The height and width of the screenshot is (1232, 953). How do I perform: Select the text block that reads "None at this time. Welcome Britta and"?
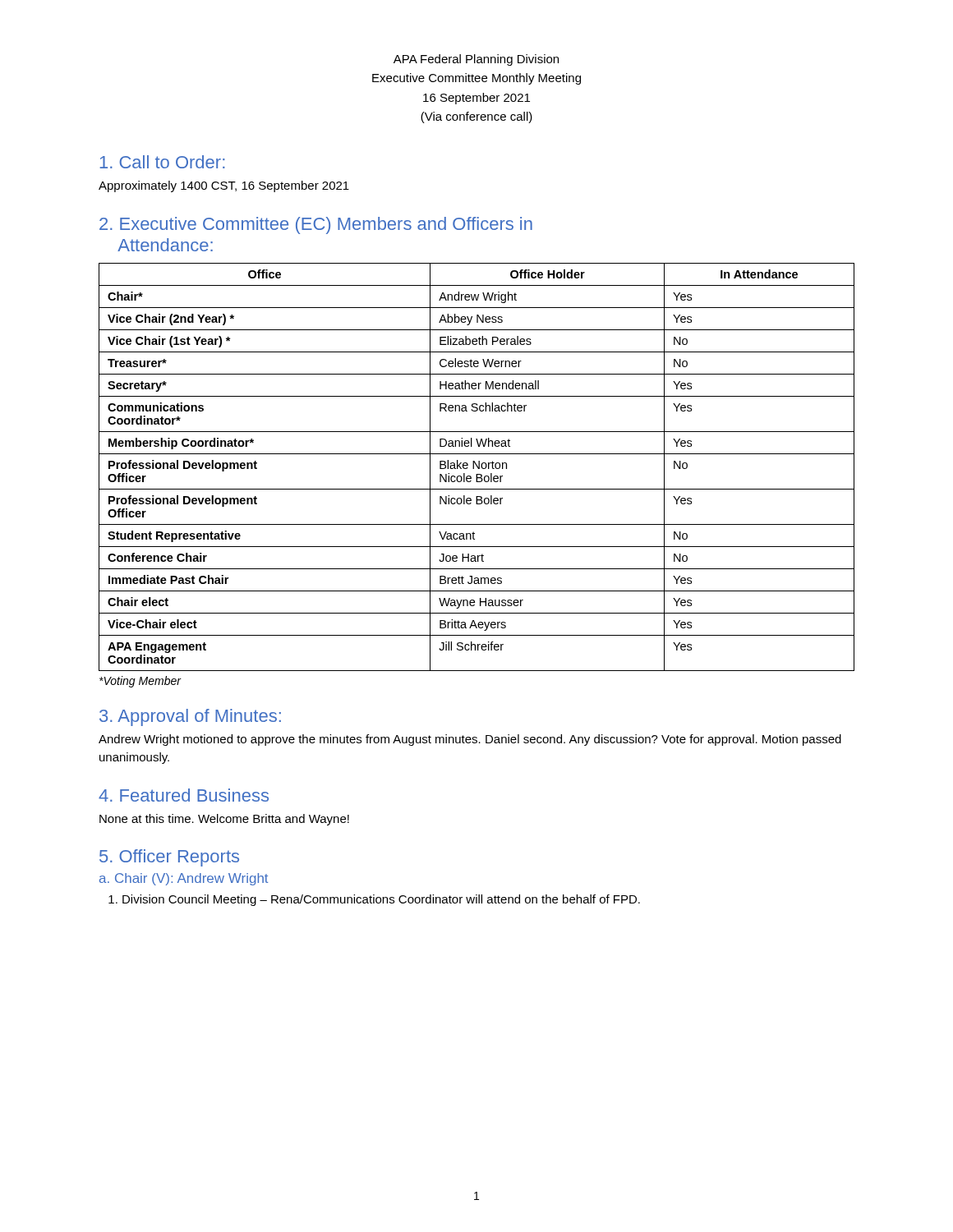pyautogui.click(x=224, y=818)
